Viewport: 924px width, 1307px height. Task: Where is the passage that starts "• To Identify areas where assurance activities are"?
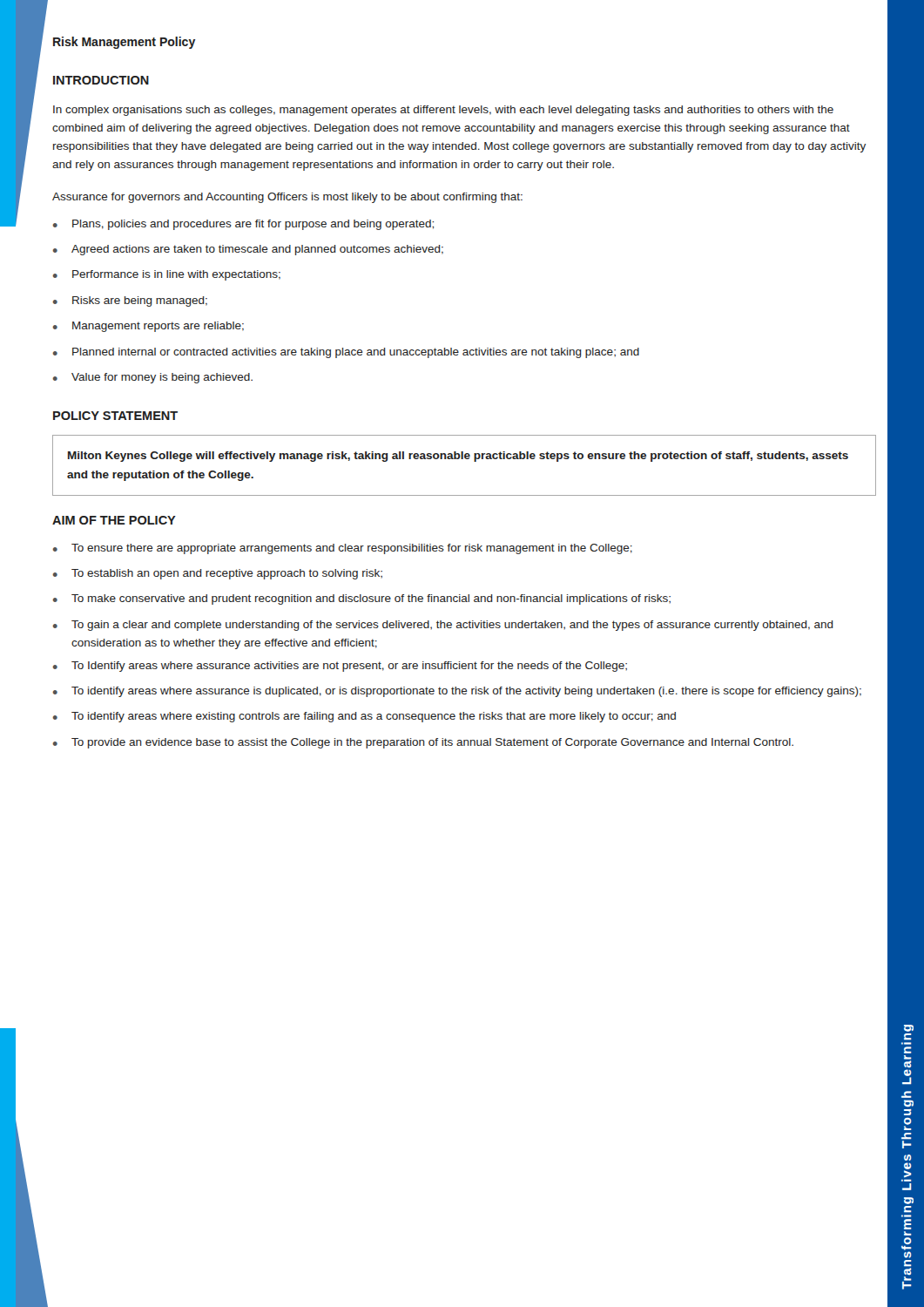[x=464, y=667]
